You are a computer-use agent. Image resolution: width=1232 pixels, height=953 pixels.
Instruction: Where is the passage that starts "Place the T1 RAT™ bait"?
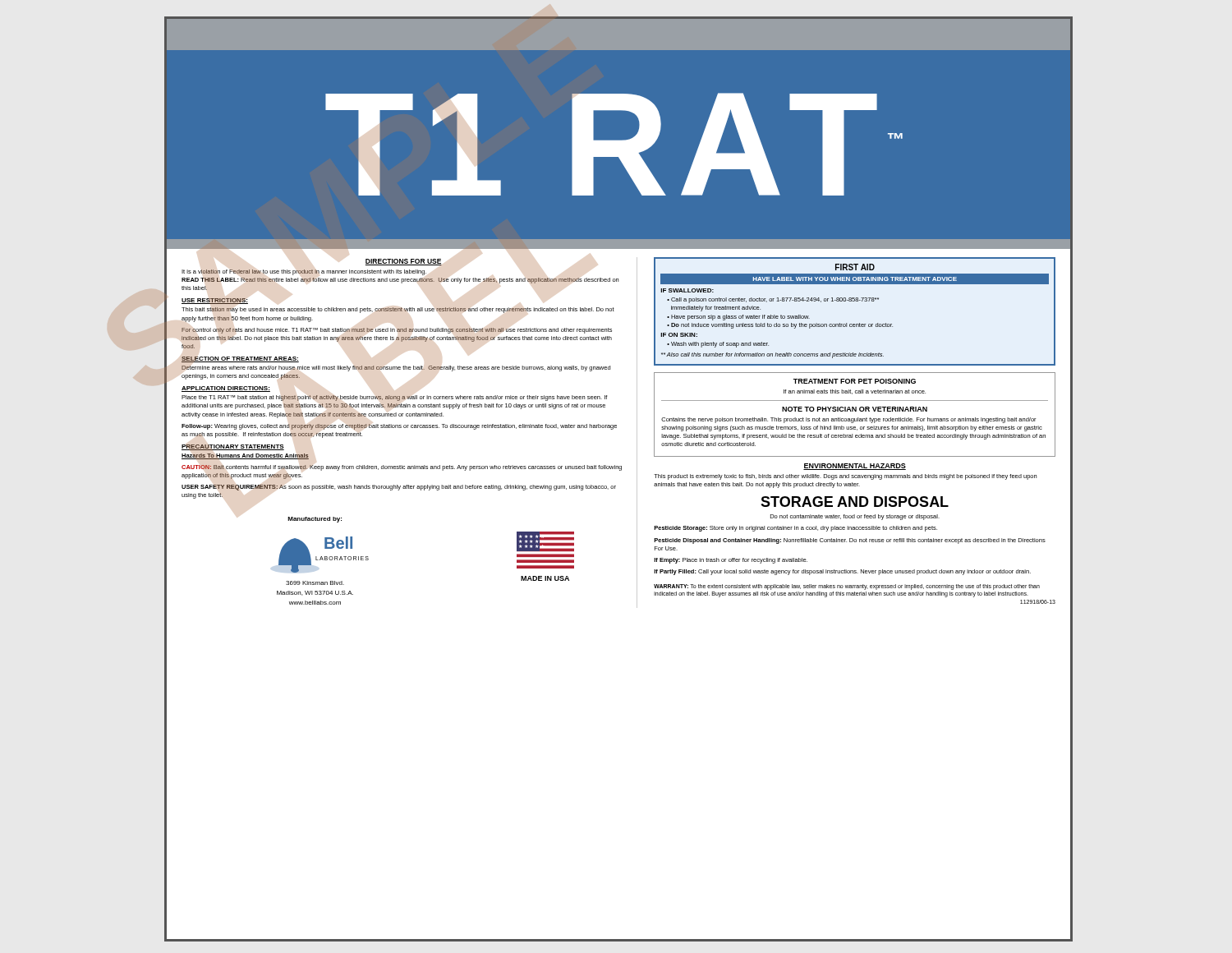tap(394, 406)
